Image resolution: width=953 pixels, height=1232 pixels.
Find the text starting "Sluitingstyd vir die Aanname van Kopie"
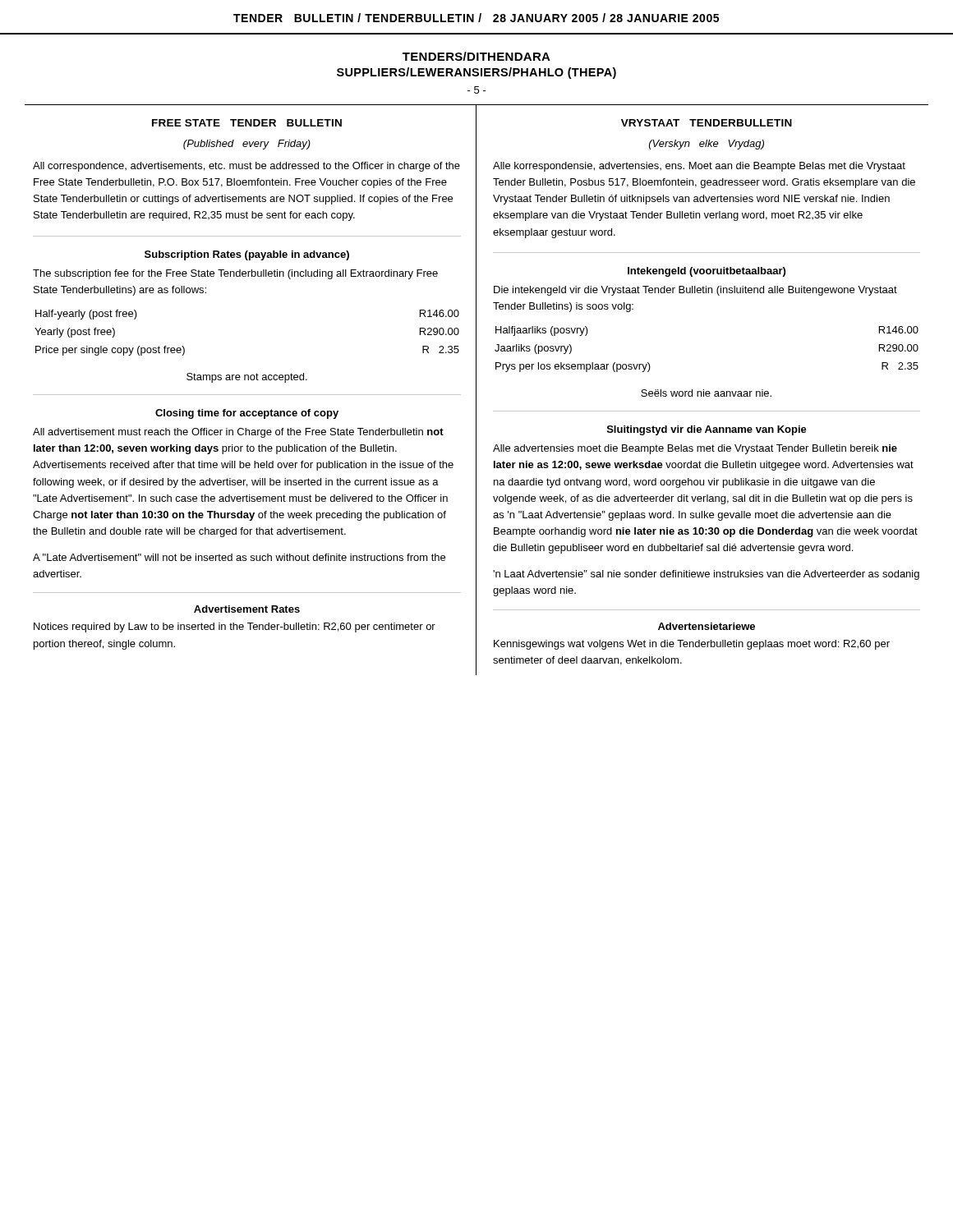(707, 429)
